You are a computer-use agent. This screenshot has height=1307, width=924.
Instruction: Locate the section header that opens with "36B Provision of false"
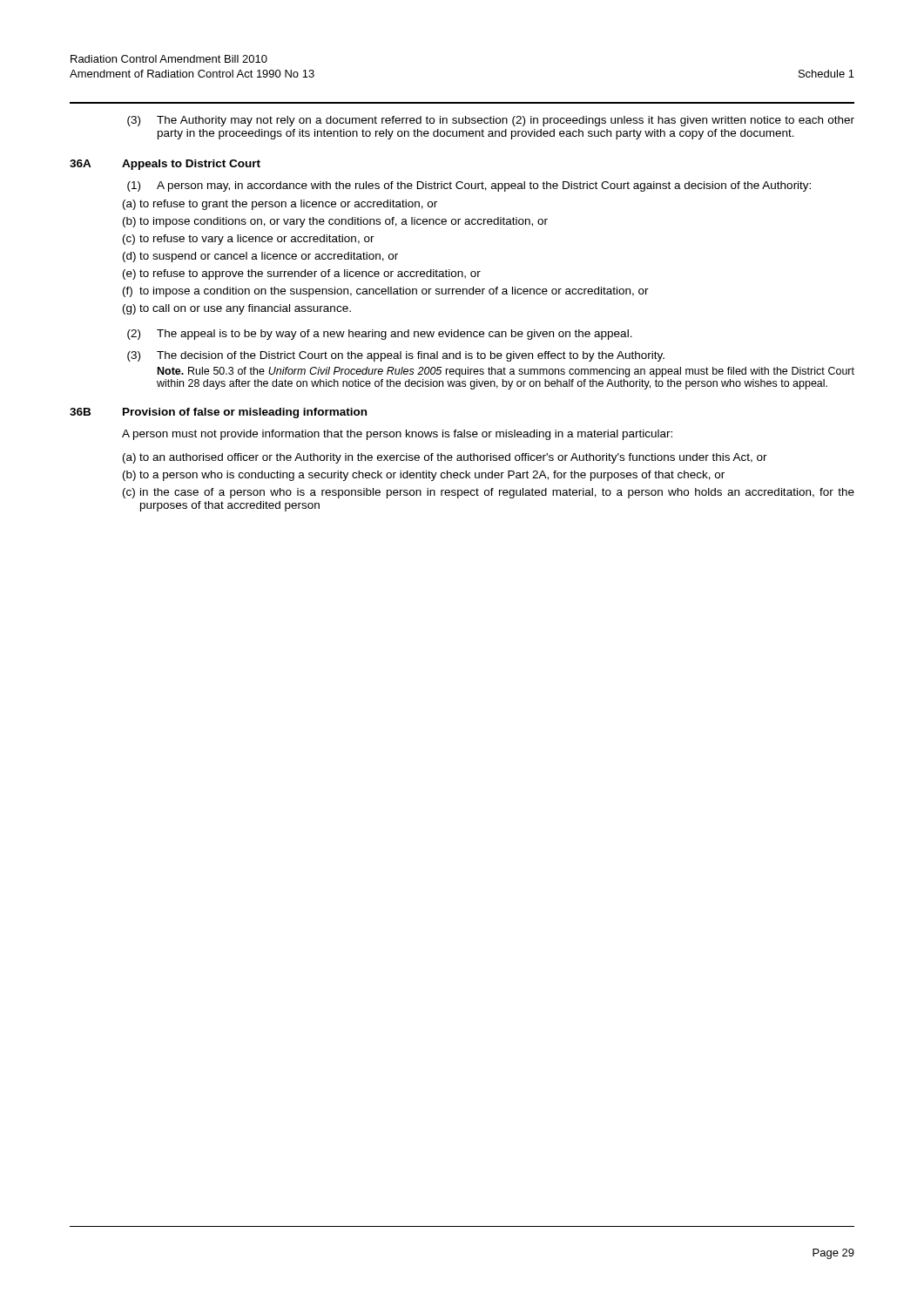(218, 413)
